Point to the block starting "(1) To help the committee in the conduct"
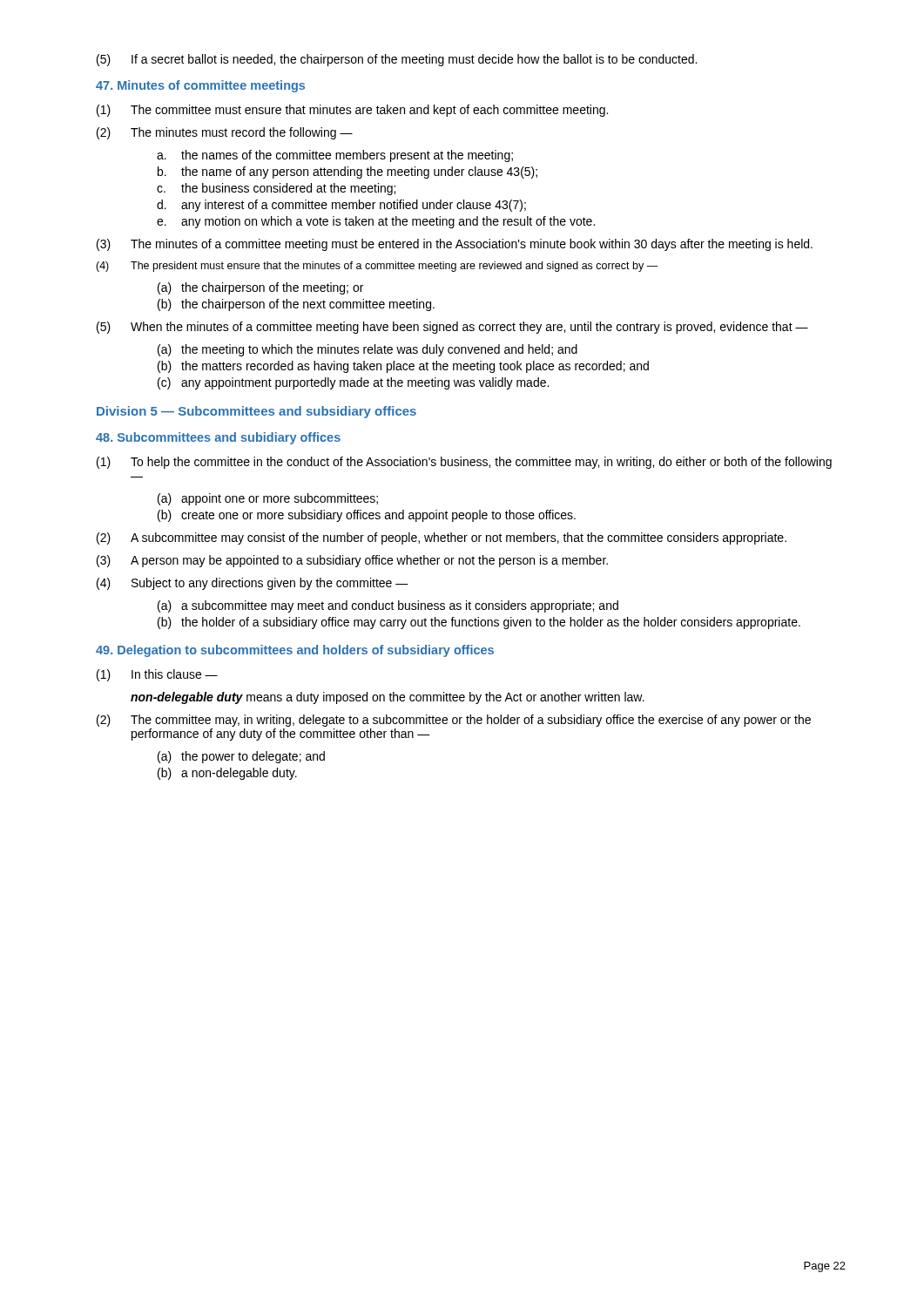This screenshot has width=924, height=1307. click(x=464, y=463)
